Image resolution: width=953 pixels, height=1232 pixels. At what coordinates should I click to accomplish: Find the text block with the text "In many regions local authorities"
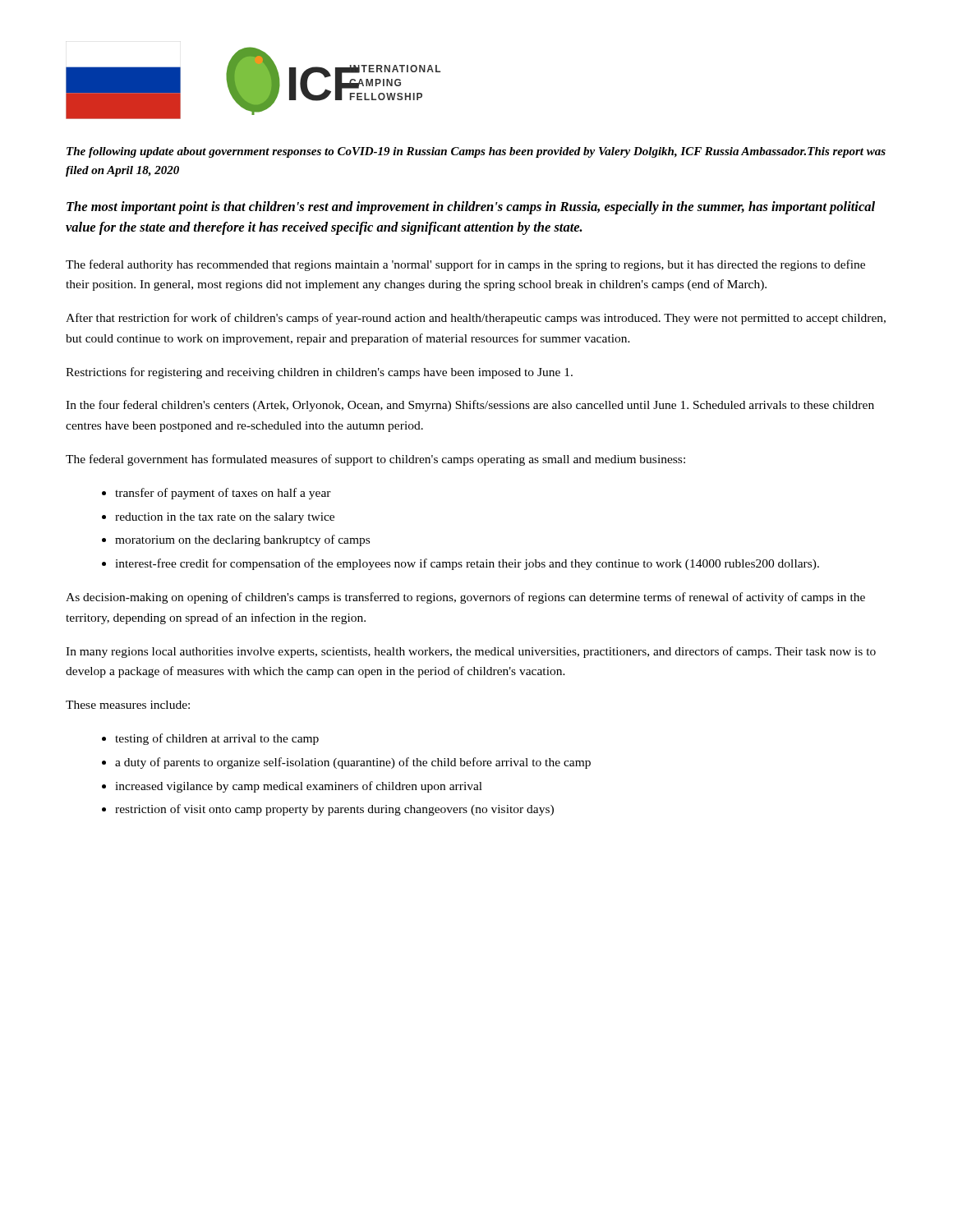471,661
